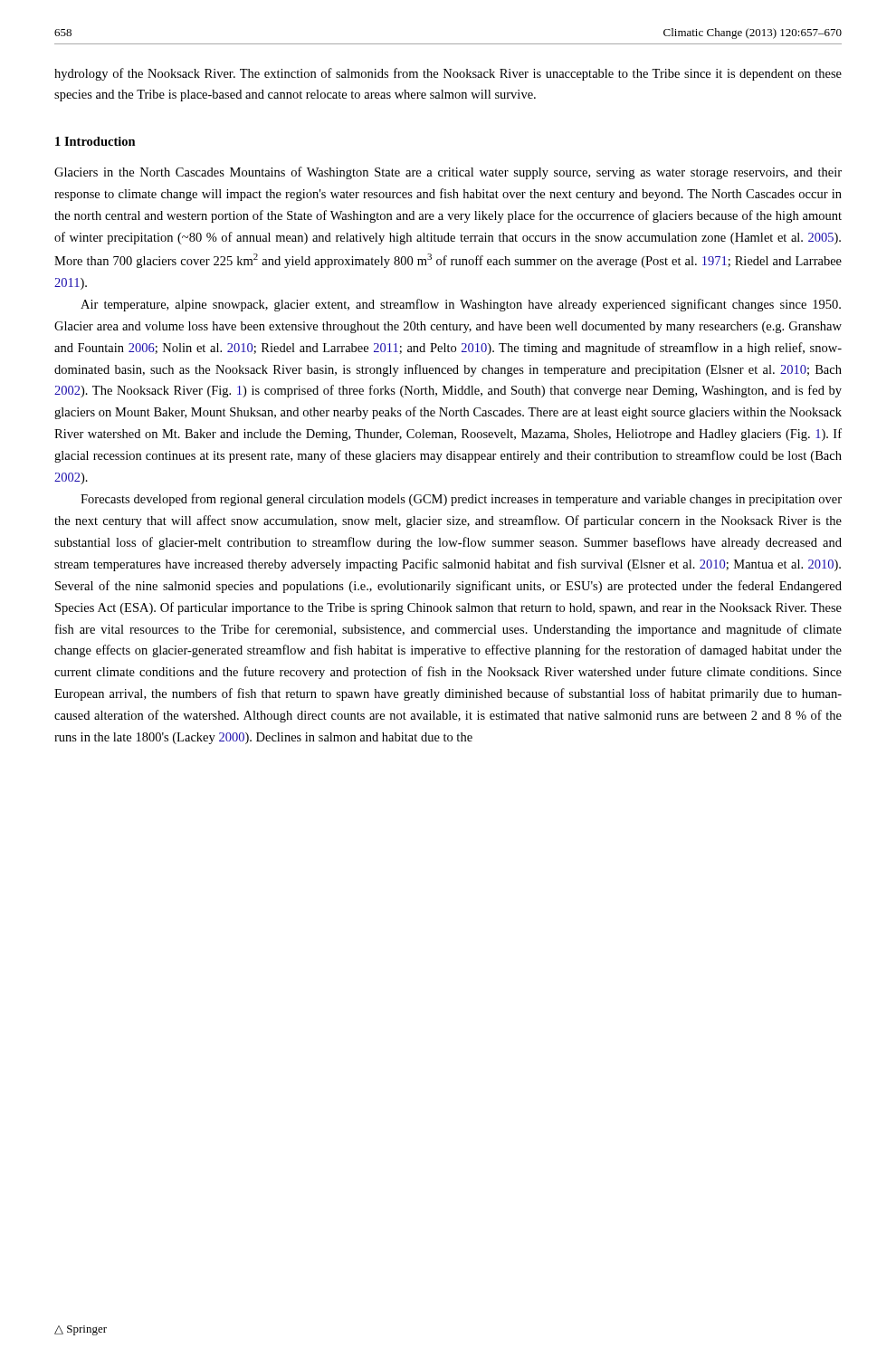
Task: Click on the text block with the text "Air temperature, alpine snowpack,"
Action: click(448, 391)
